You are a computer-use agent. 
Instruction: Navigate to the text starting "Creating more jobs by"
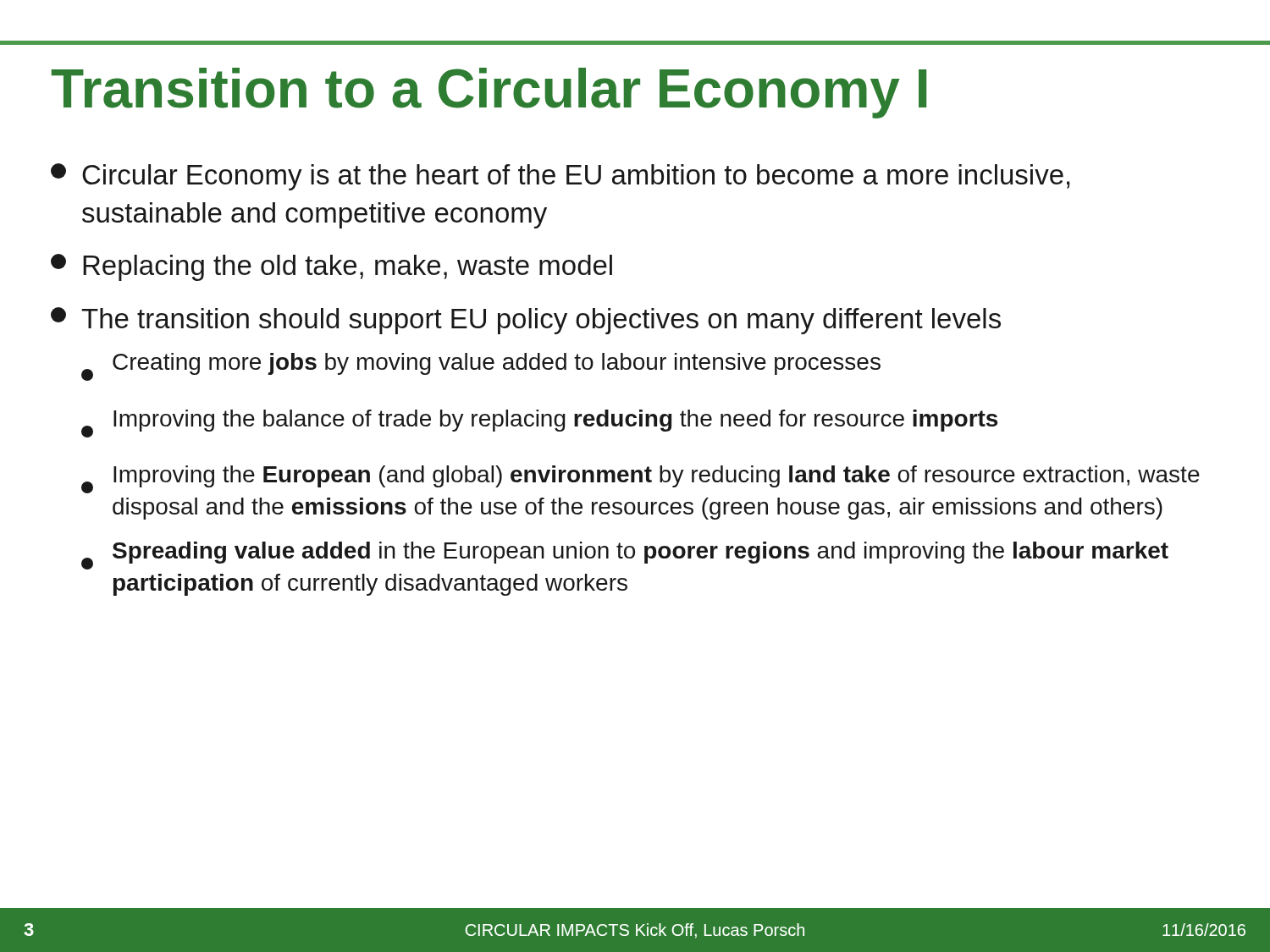pyautogui.click(x=481, y=368)
